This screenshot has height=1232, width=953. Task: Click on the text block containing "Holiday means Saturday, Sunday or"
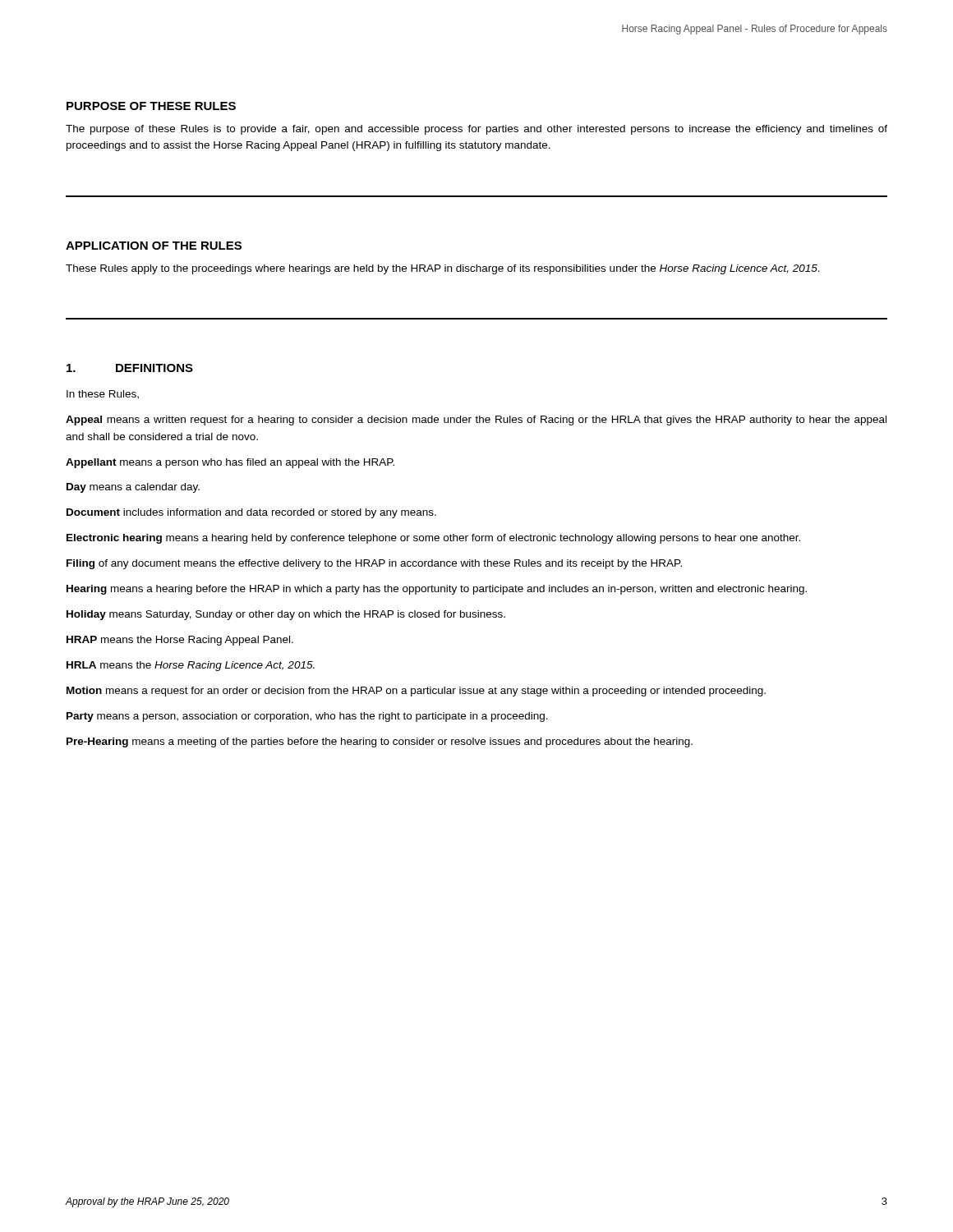[x=286, y=614]
